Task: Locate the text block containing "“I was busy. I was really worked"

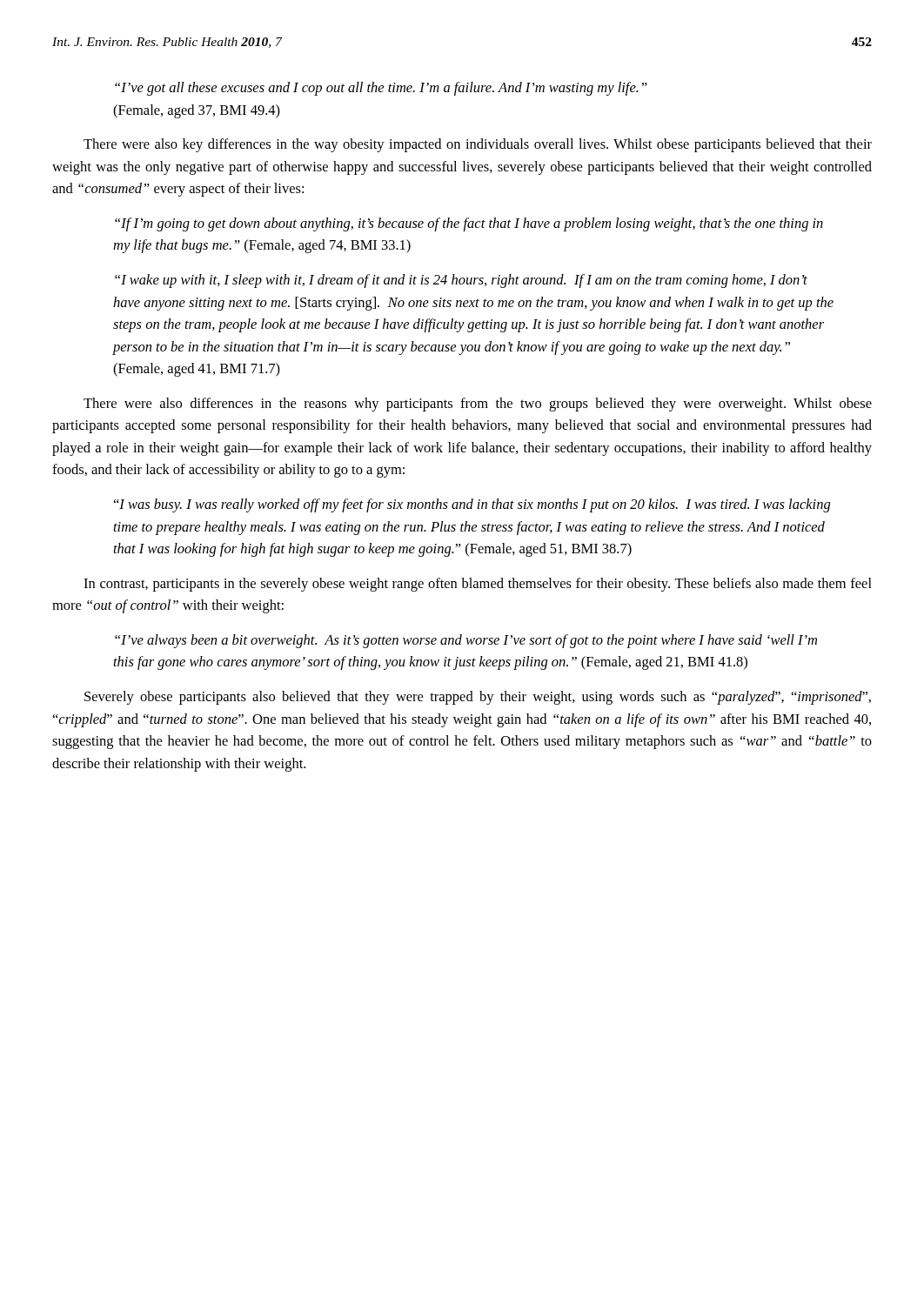Action: pyautogui.click(x=472, y=526)
